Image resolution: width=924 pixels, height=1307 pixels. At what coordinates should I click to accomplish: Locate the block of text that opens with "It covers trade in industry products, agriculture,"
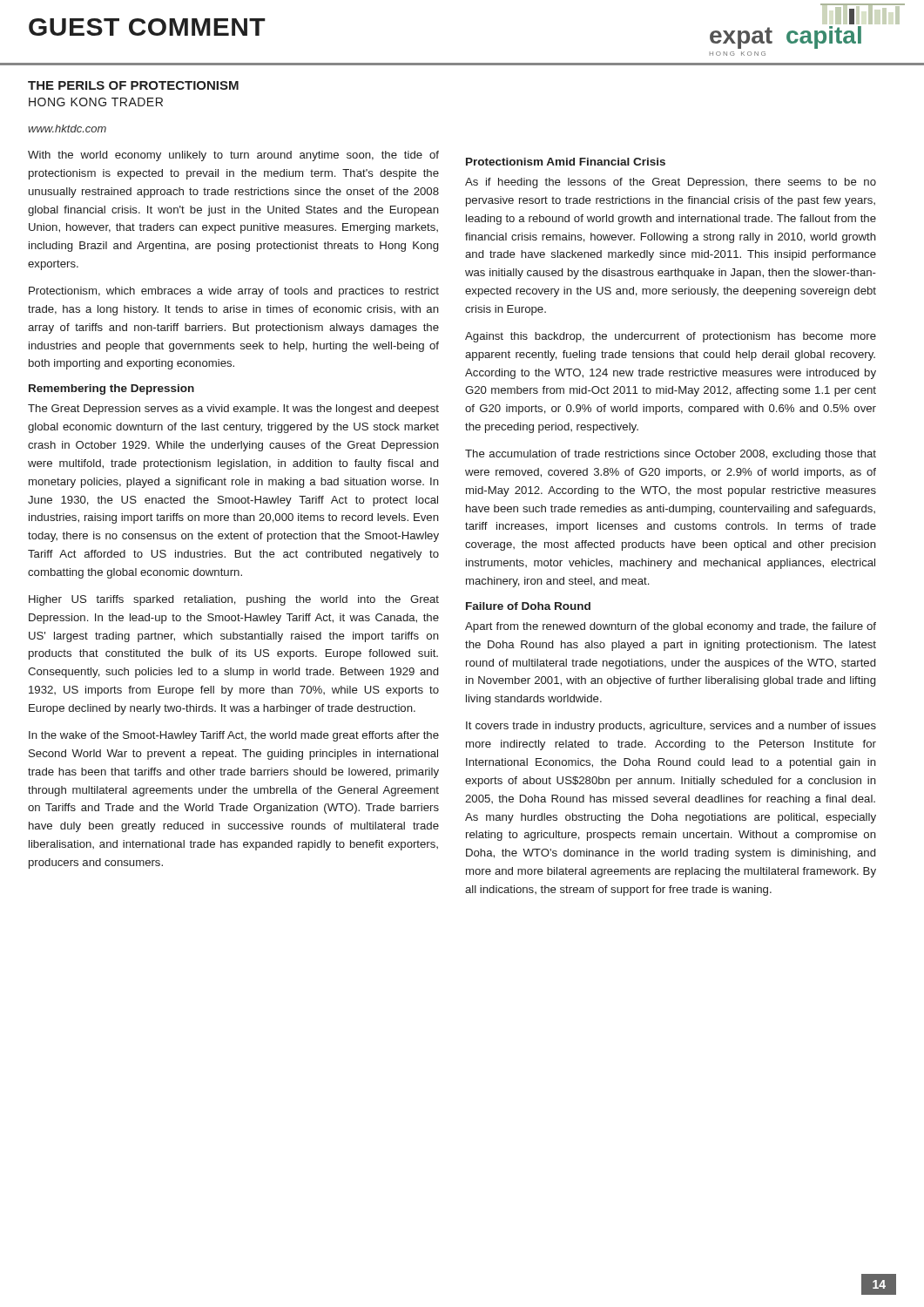pyautogui.click(x=671, y=808)
